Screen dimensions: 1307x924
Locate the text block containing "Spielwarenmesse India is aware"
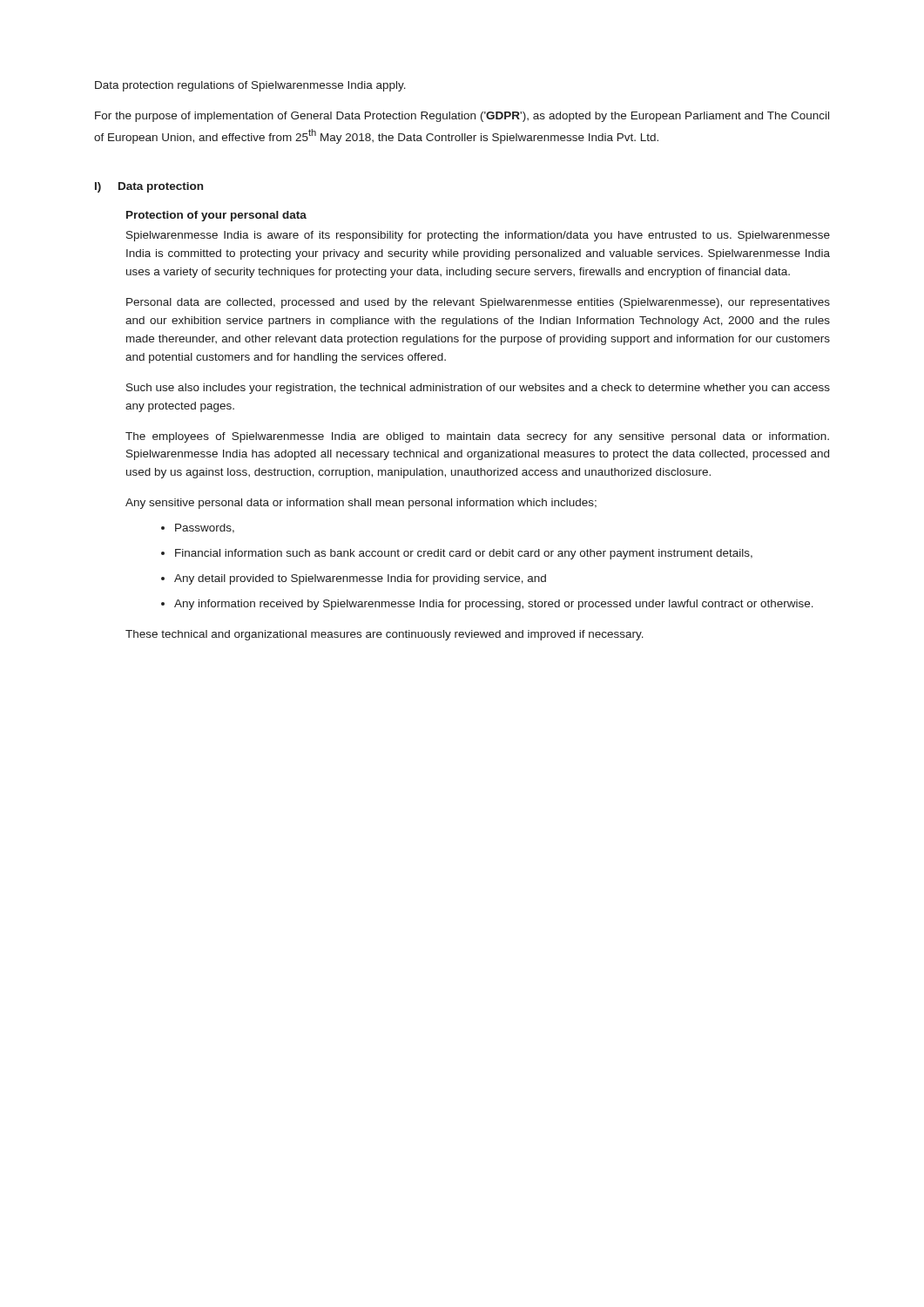coord(478,253)
